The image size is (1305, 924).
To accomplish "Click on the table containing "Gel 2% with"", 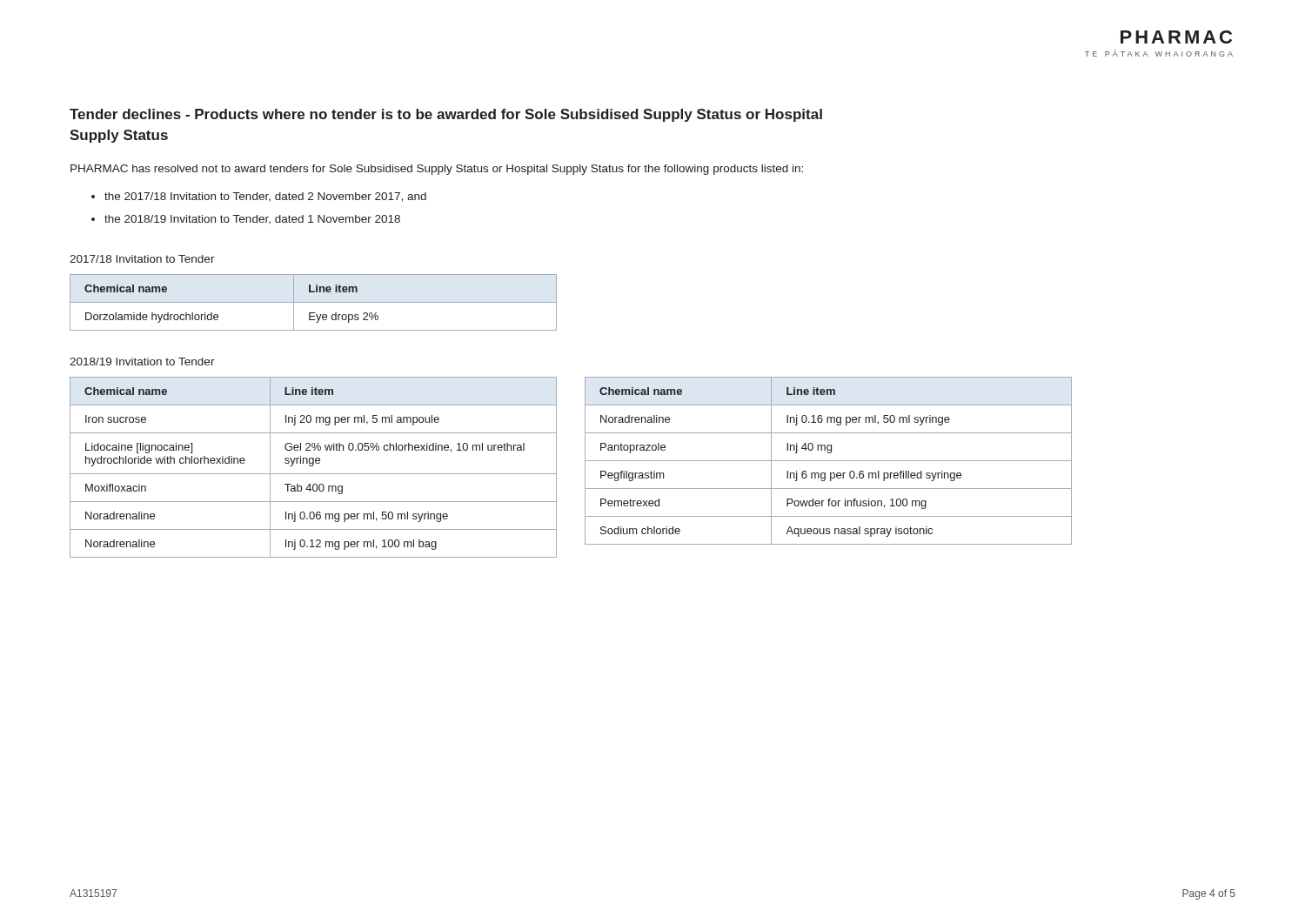I will (x=313, y=467).
